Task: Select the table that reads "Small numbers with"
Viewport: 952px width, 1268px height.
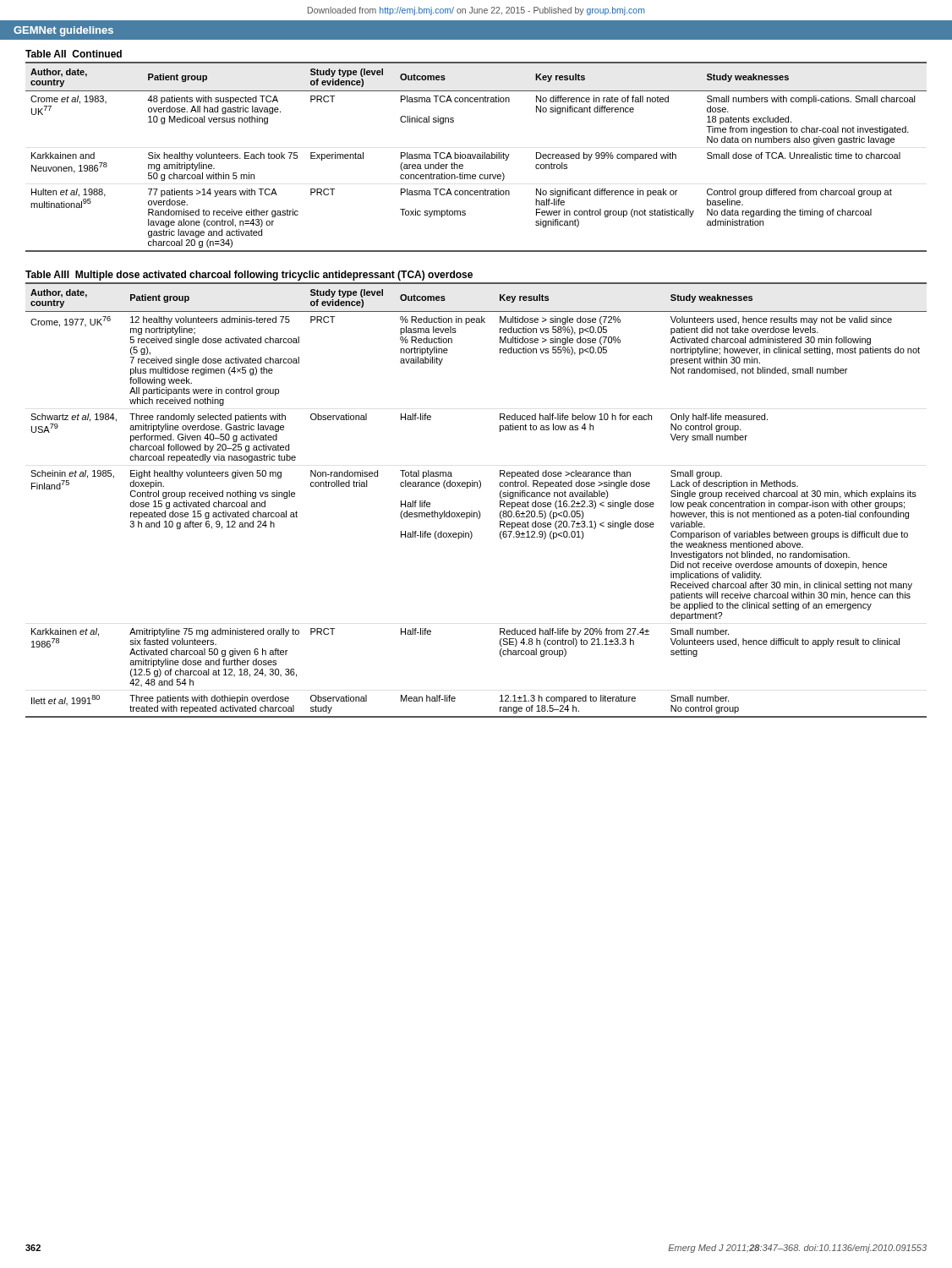Action: (x=476, y=157)
